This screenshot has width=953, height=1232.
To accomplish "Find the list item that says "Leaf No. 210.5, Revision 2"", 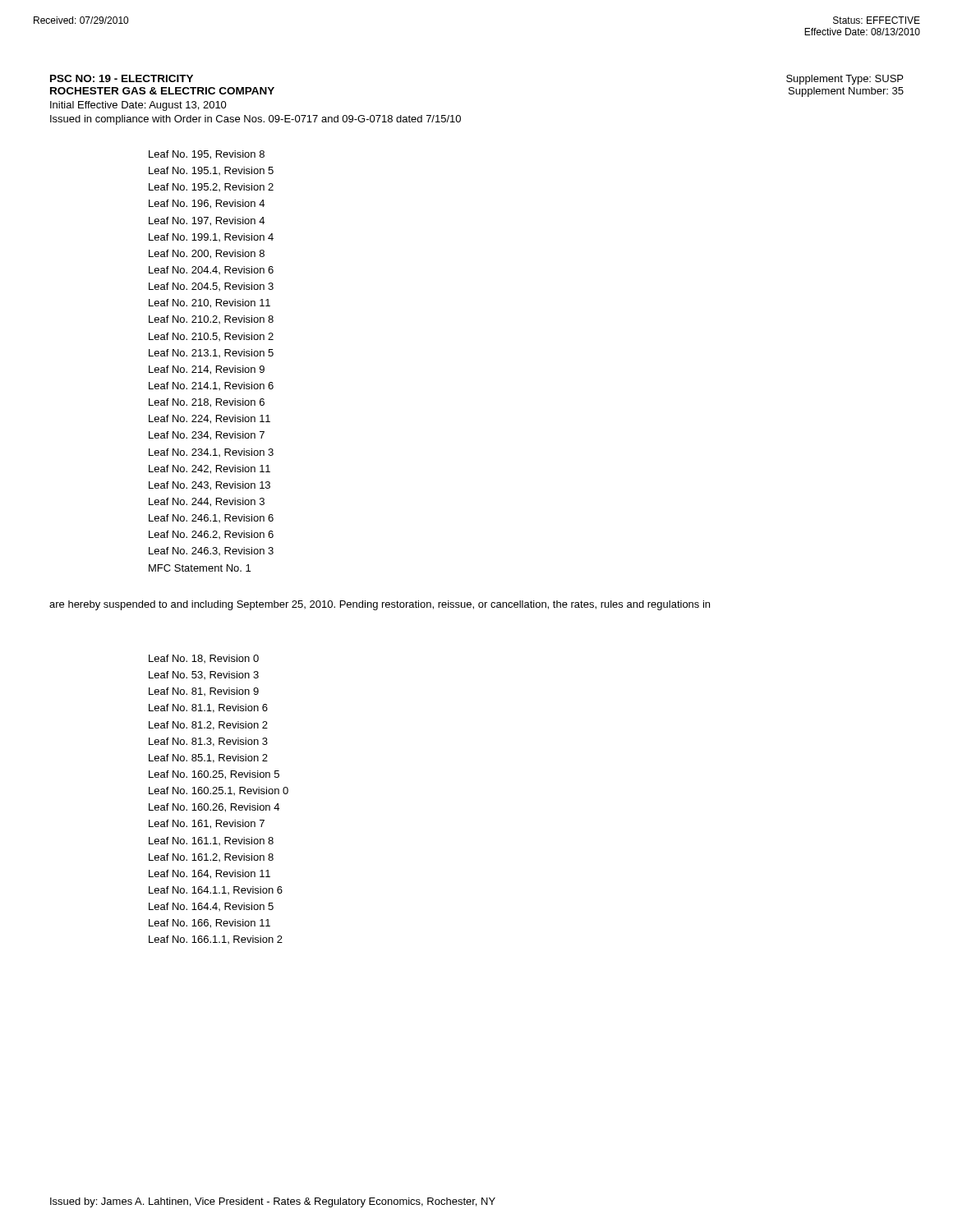I will click(x=211, y=336).
